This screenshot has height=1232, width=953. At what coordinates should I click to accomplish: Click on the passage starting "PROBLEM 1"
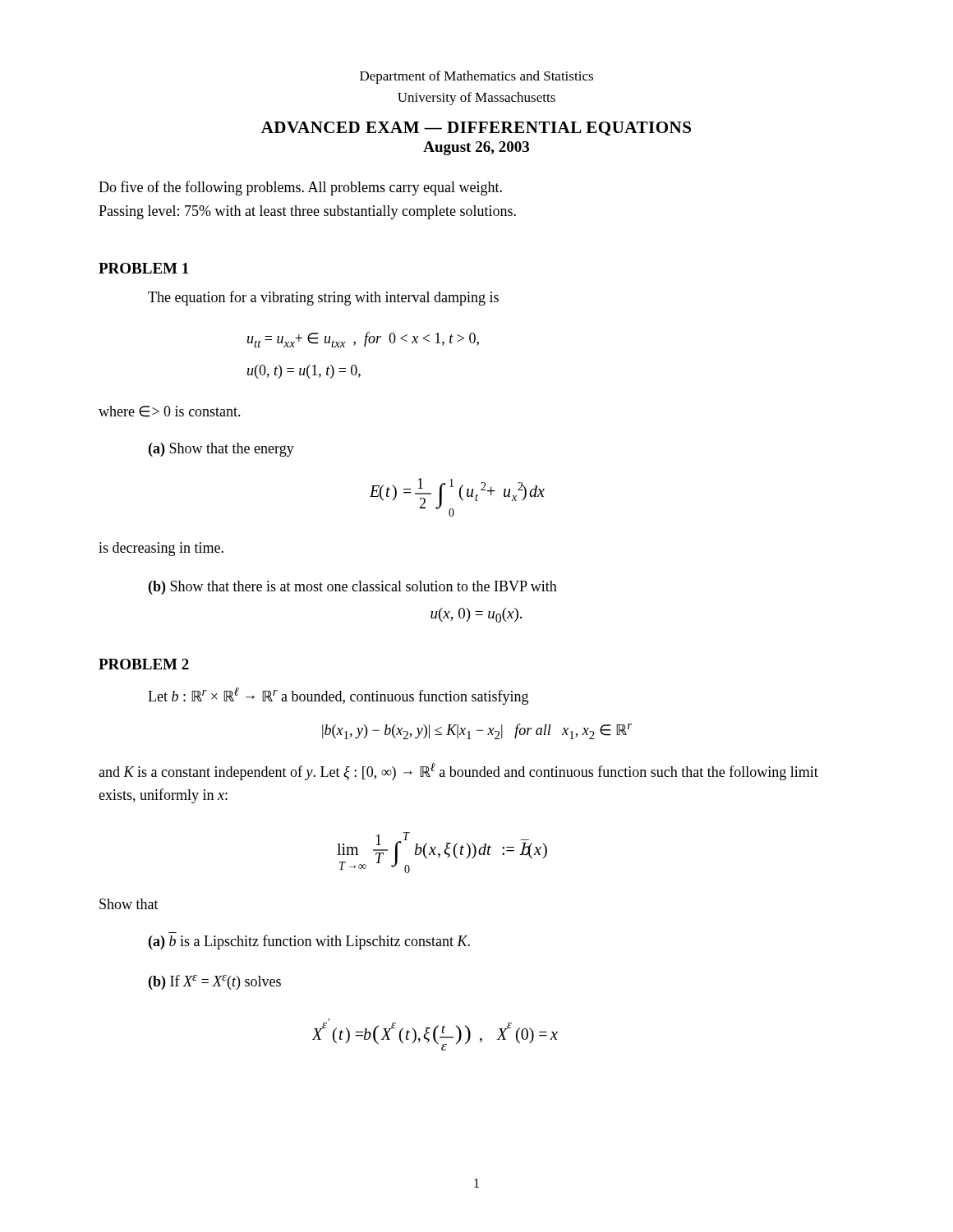(144, 268)
